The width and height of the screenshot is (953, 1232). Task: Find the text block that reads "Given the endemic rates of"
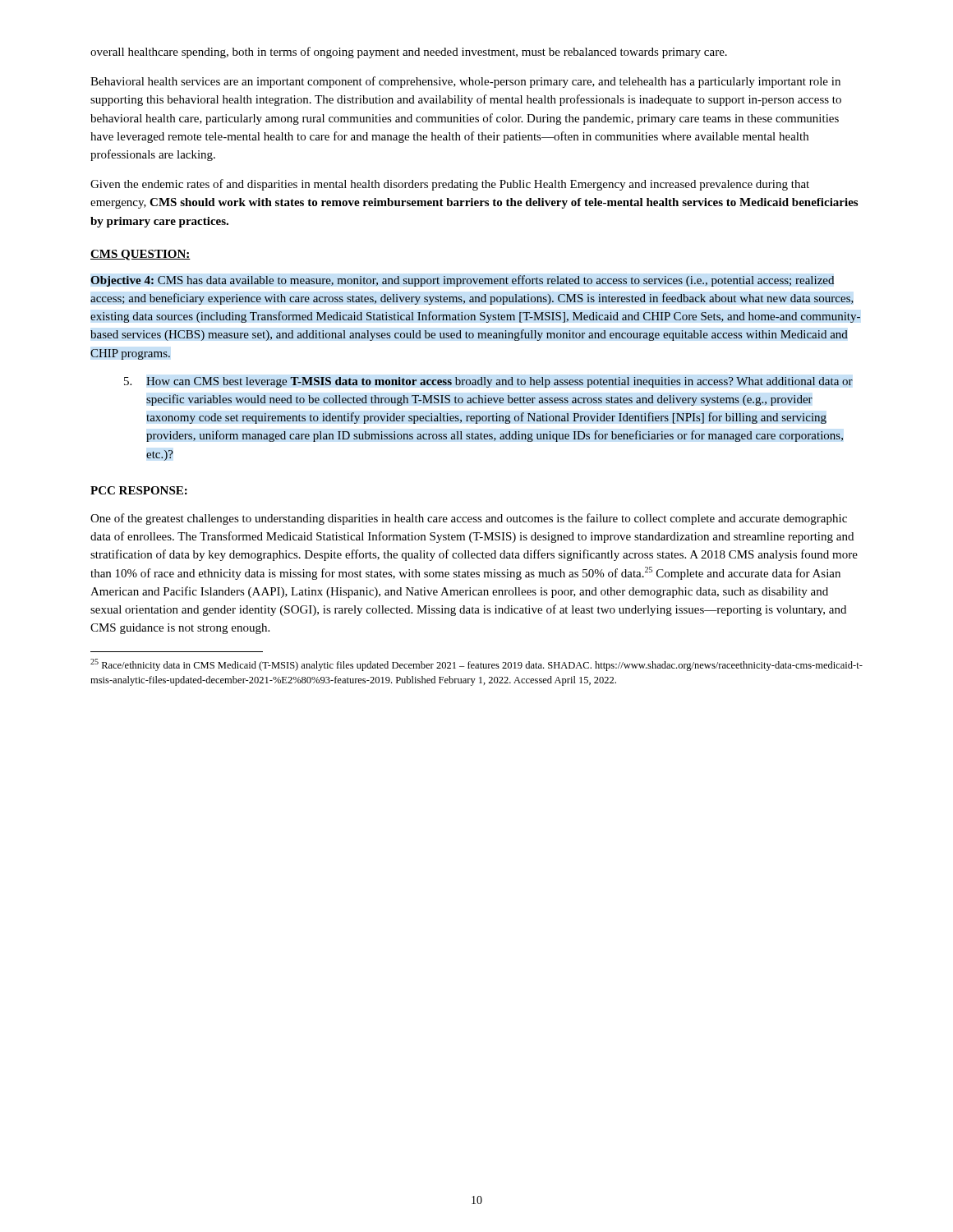476,202
